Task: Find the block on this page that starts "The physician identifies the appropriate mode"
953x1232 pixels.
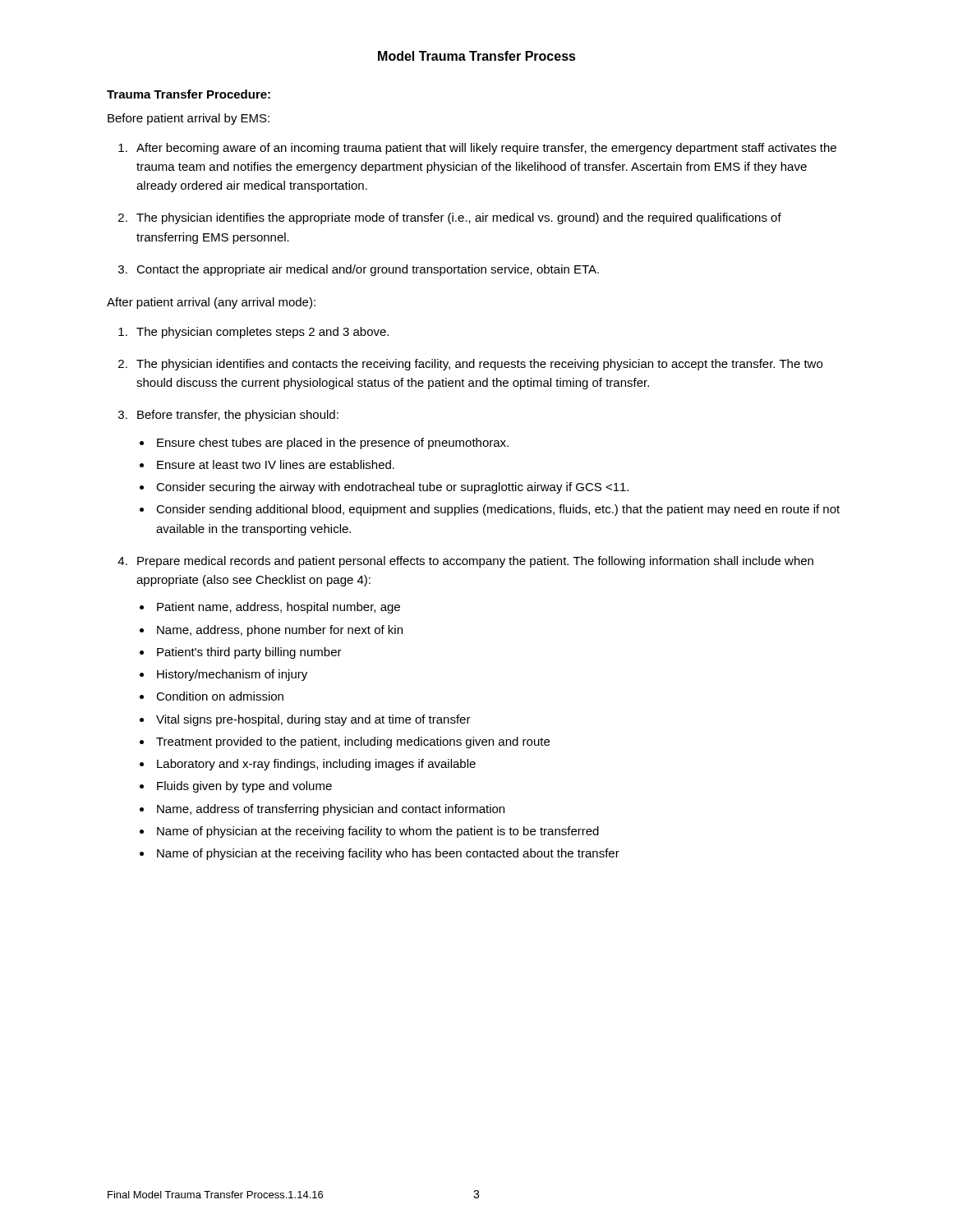Action: pyautogui.click(x=459, y=227)
